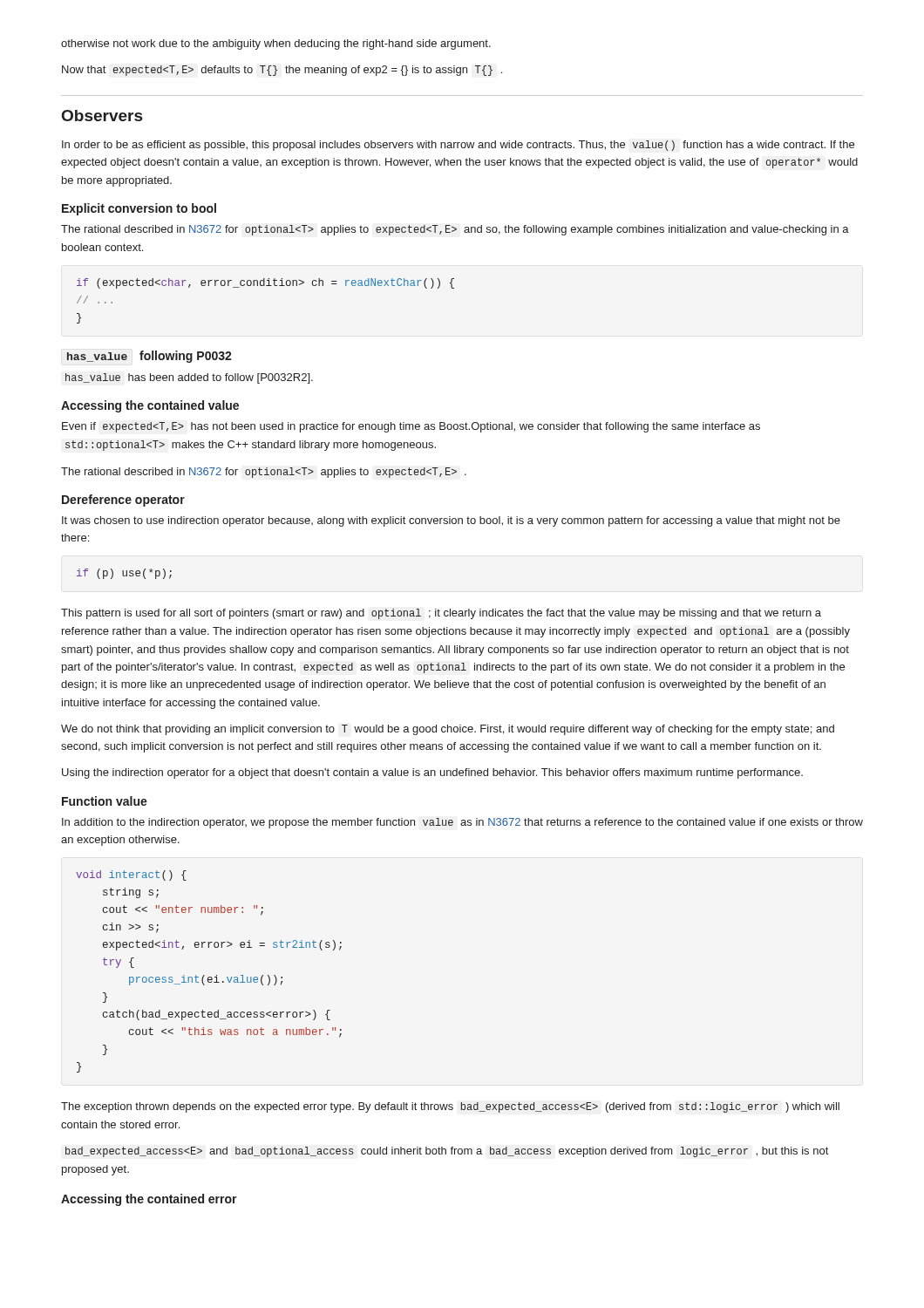Select the block starting "Function value"
The image size is (924, 1308).
point(105,801)
